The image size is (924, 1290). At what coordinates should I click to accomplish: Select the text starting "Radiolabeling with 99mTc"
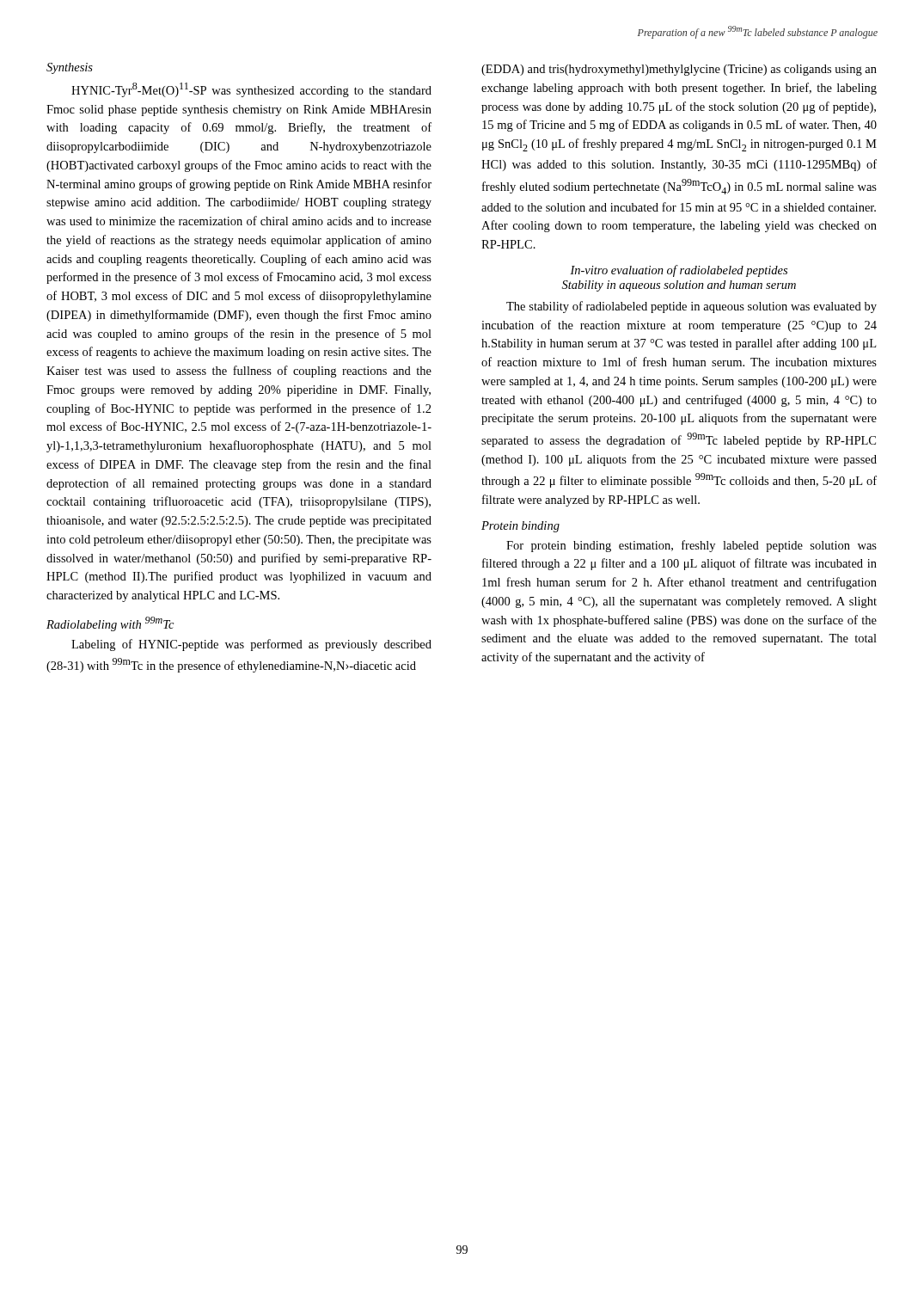coord(110,622)
